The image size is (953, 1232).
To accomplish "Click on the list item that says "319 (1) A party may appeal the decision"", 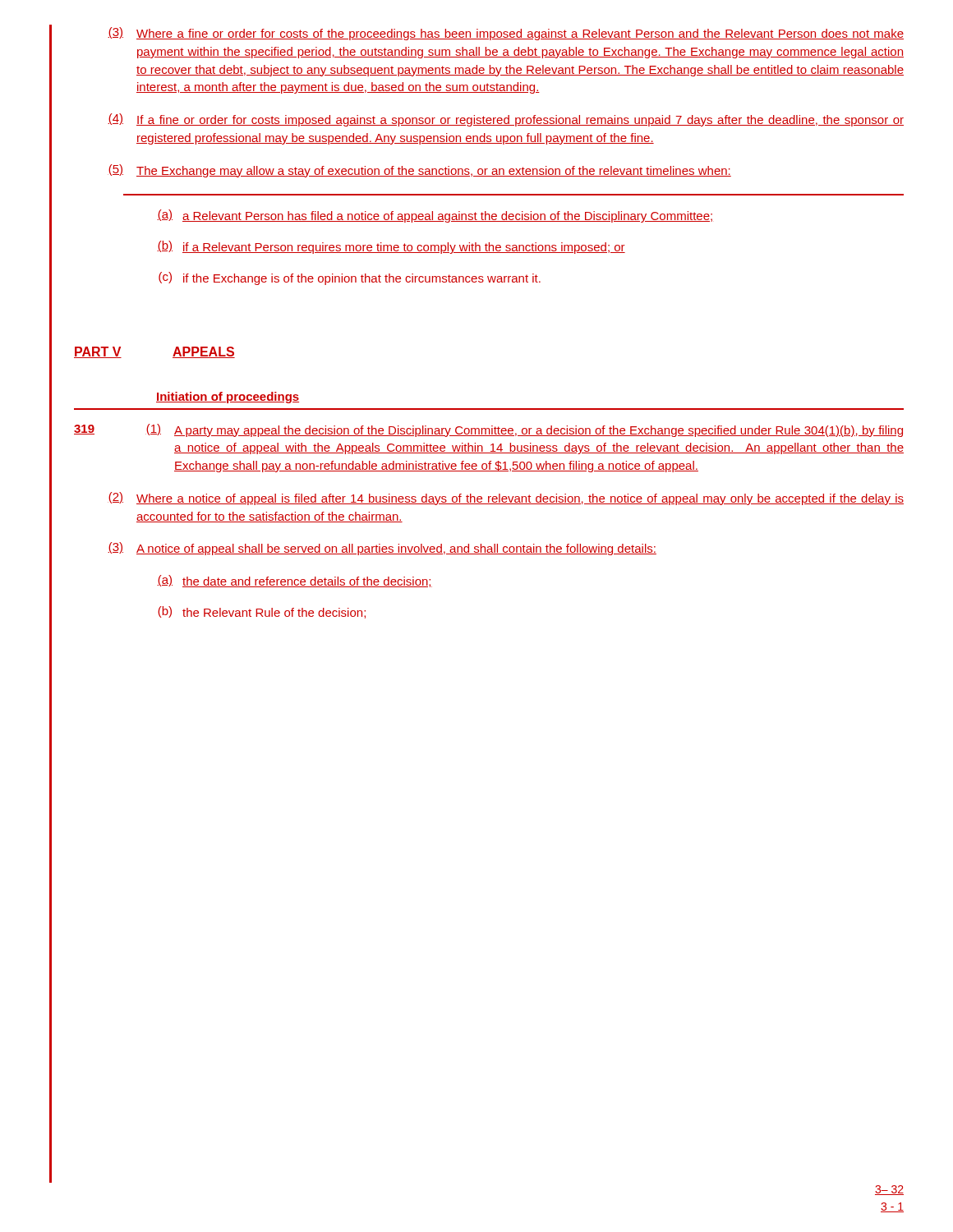I will [x=489, y=448].
